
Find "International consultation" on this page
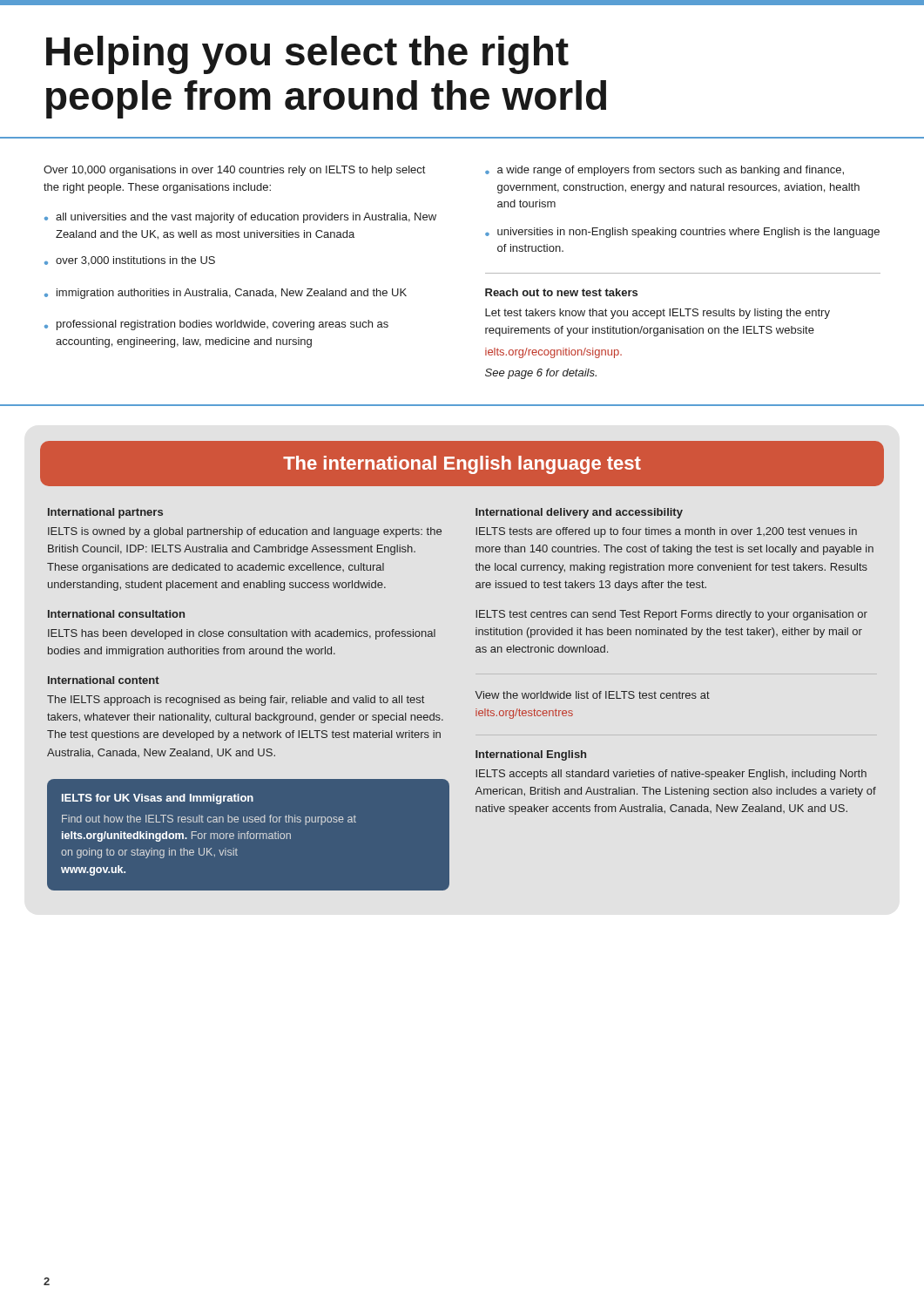[116, 614]
